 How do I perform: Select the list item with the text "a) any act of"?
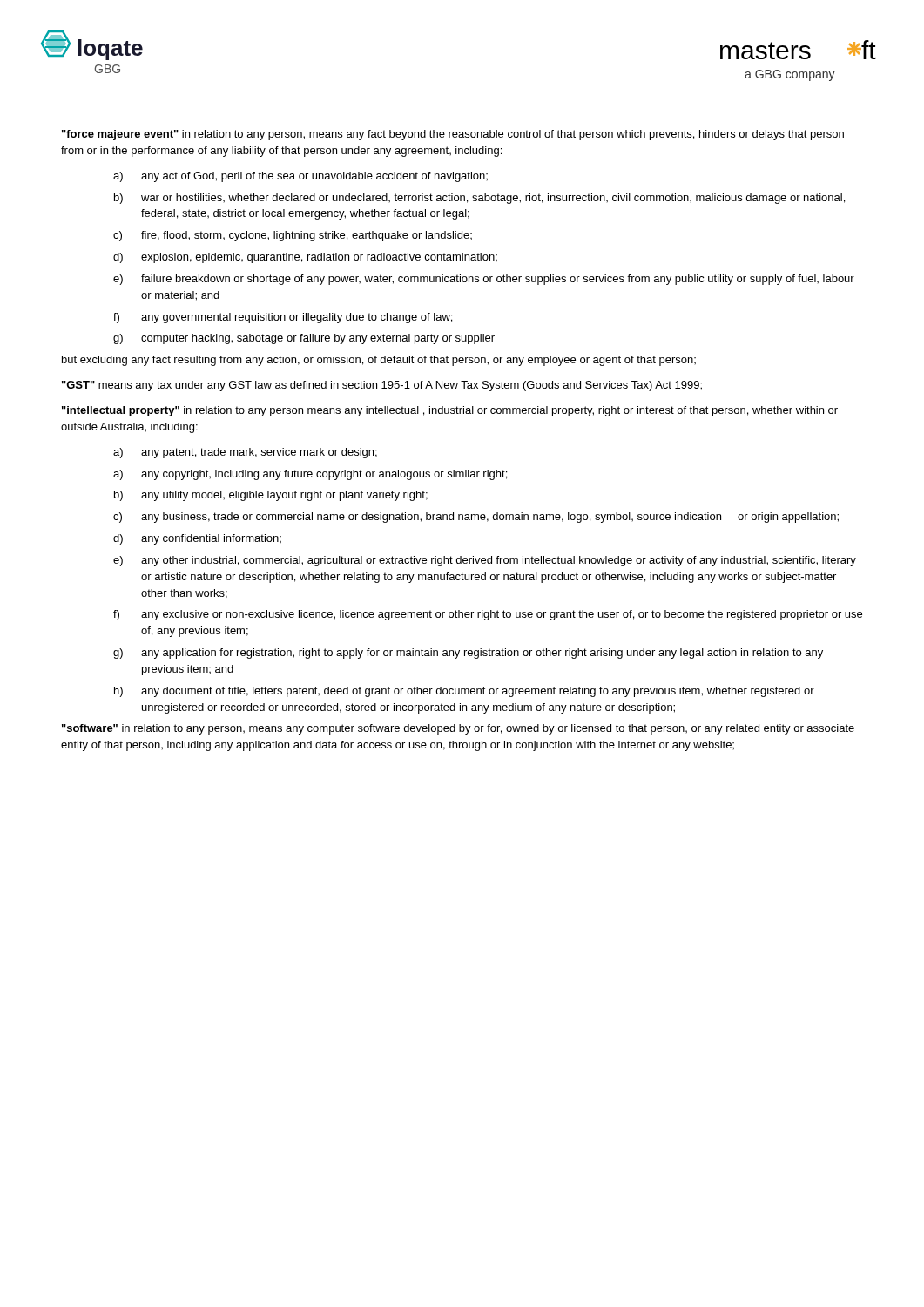point(488,176)
